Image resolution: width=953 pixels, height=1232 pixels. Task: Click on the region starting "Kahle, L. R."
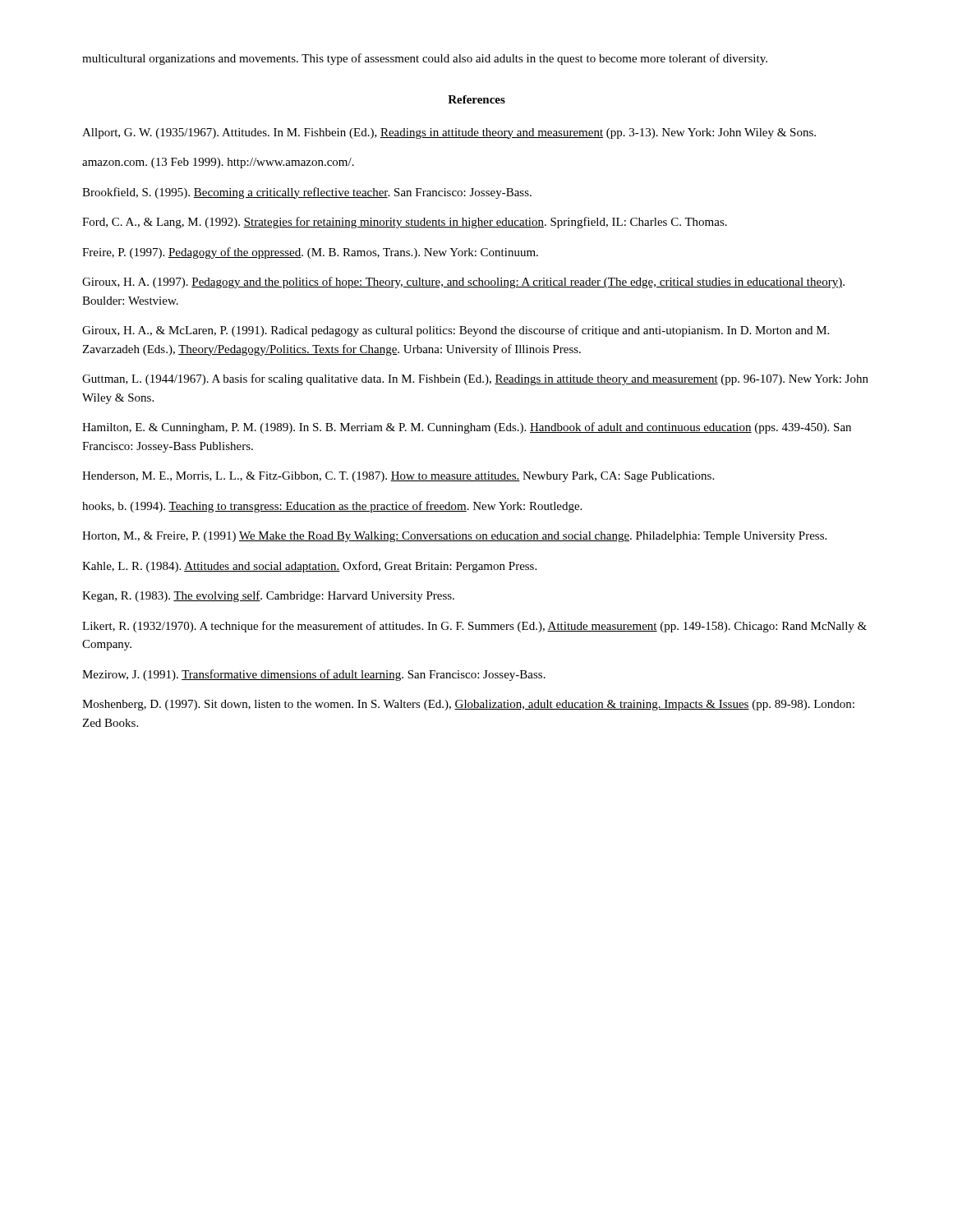click(x=310, y=565)
